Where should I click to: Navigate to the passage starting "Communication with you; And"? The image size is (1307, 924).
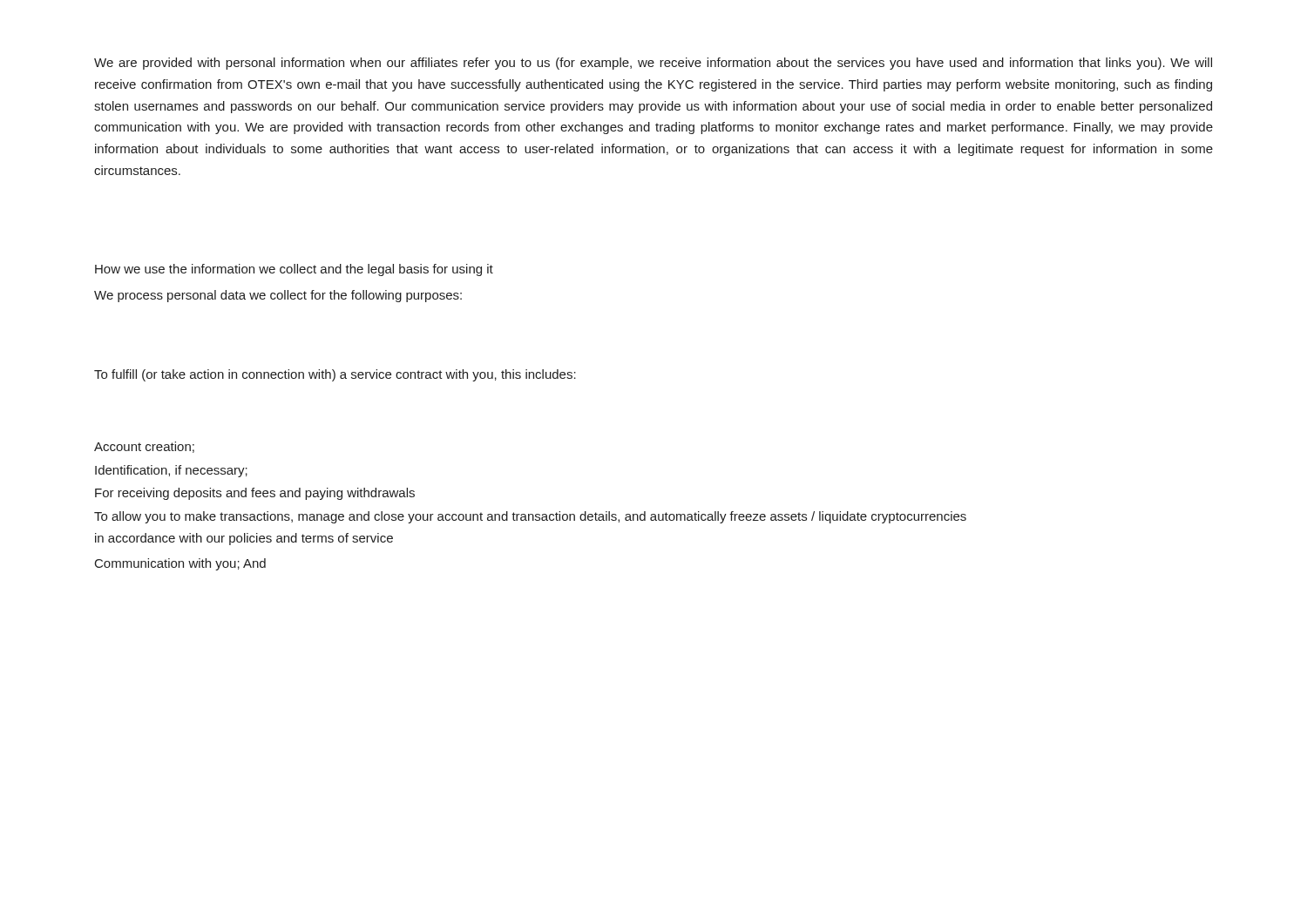[x=180, y=563]
